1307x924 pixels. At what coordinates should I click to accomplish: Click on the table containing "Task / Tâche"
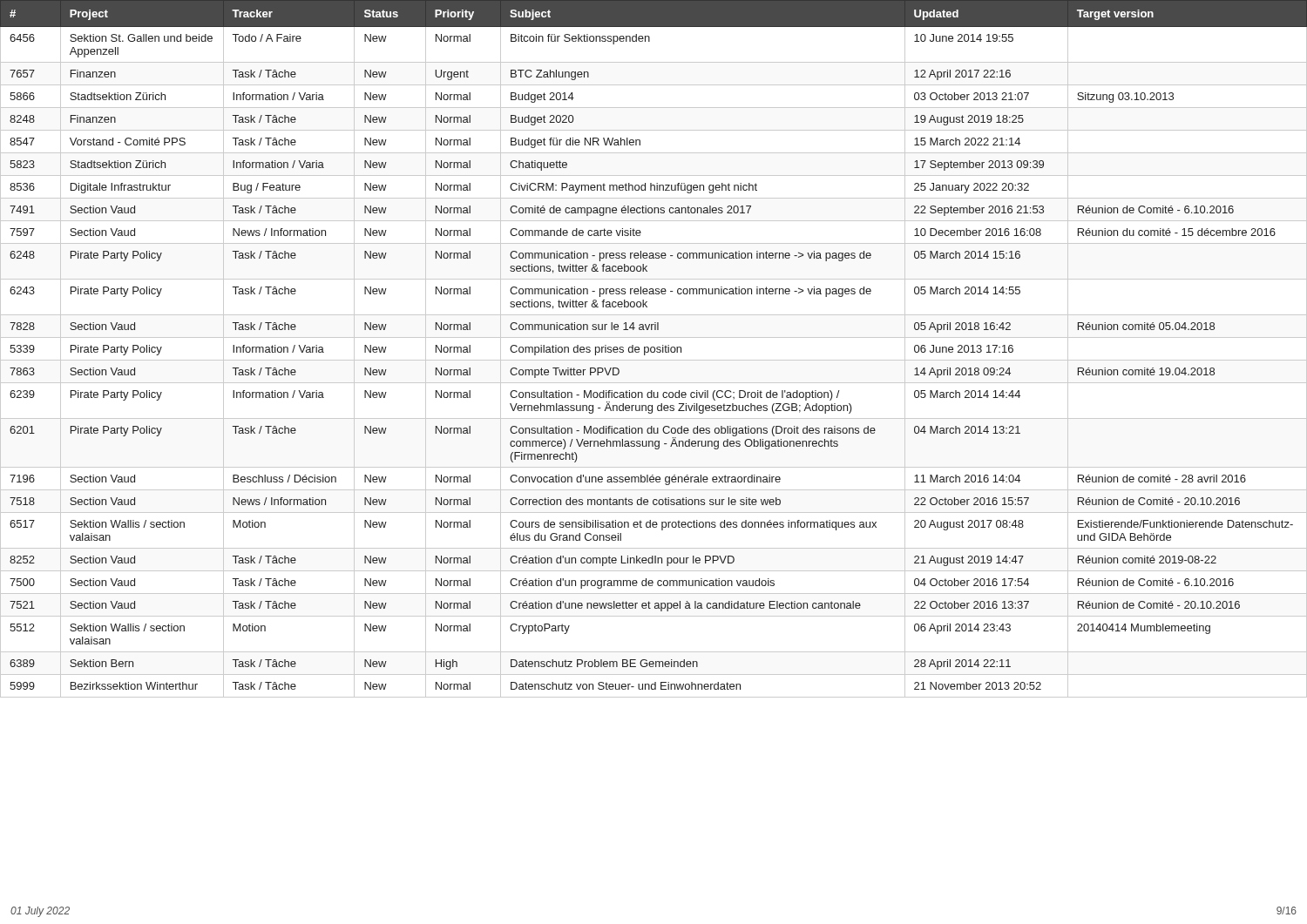tap(654, 349)
